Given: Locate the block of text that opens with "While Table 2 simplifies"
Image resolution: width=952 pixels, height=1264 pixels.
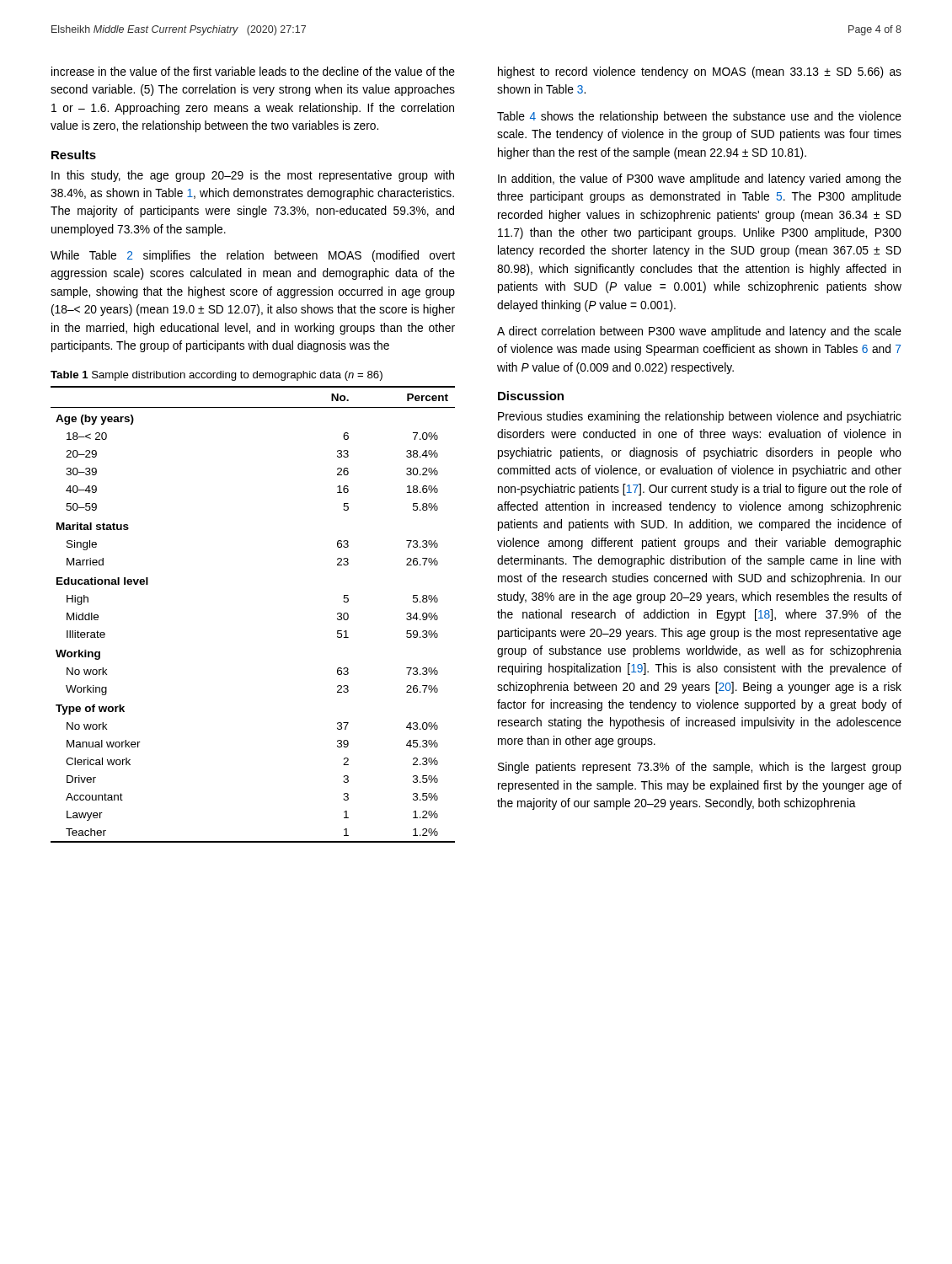Looking at the screenshot, I should tap(253, 301).
